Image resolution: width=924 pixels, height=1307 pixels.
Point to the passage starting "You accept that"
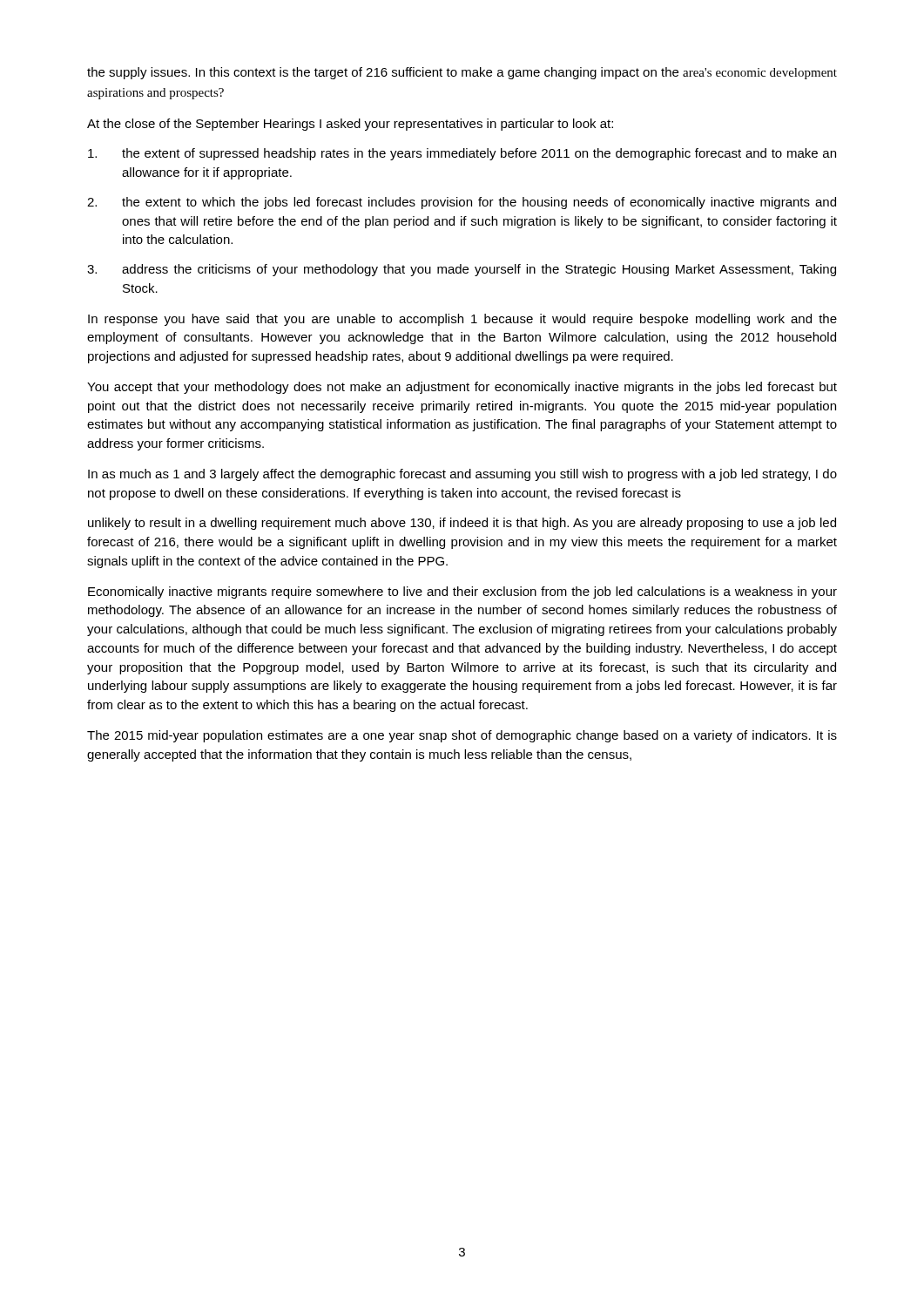click(x=462, y=415)
